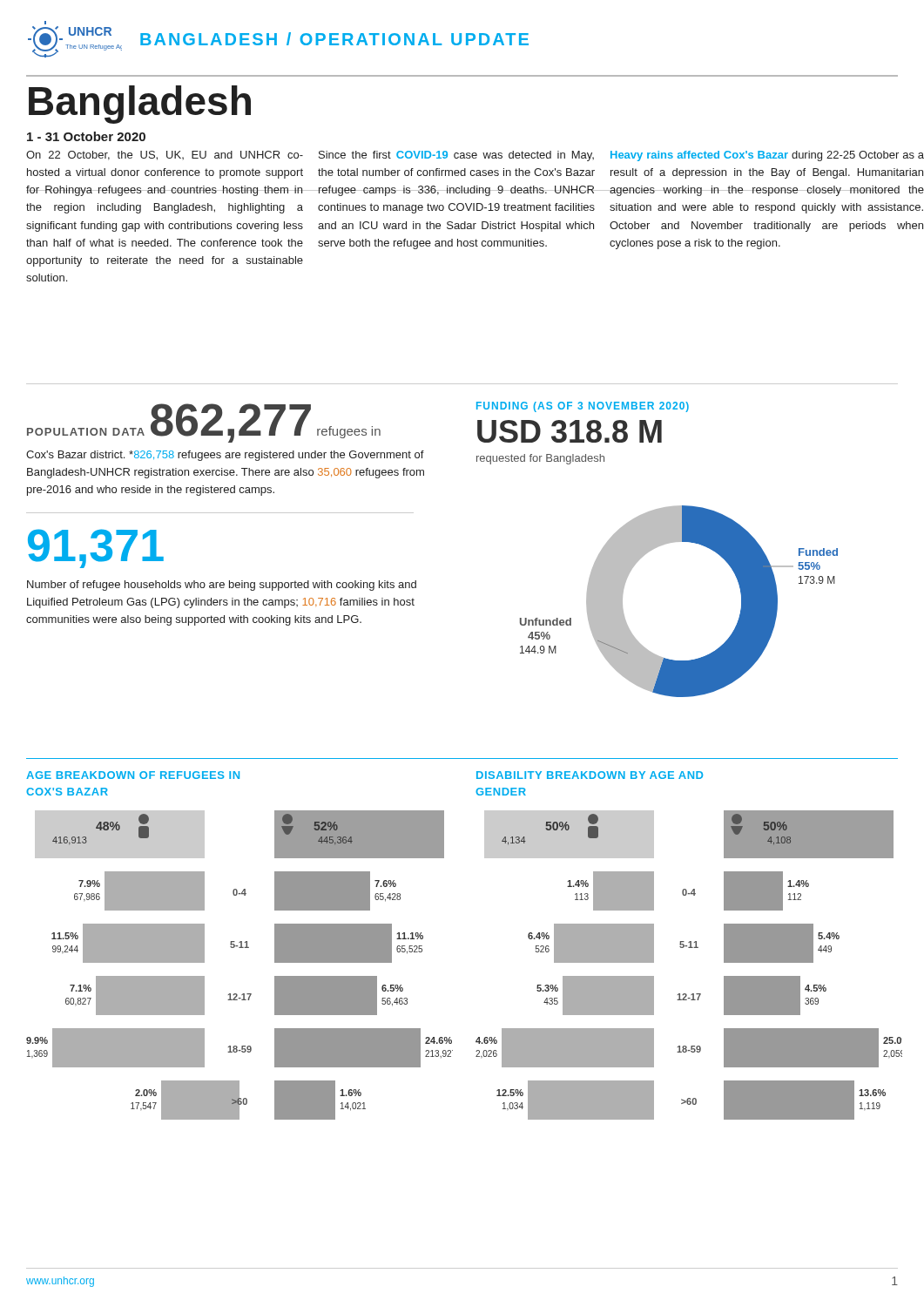Point to the region starting "Since the first COVID-19 case"
The width and height of the screenshot is (924, 1307).
pos(456,199)
